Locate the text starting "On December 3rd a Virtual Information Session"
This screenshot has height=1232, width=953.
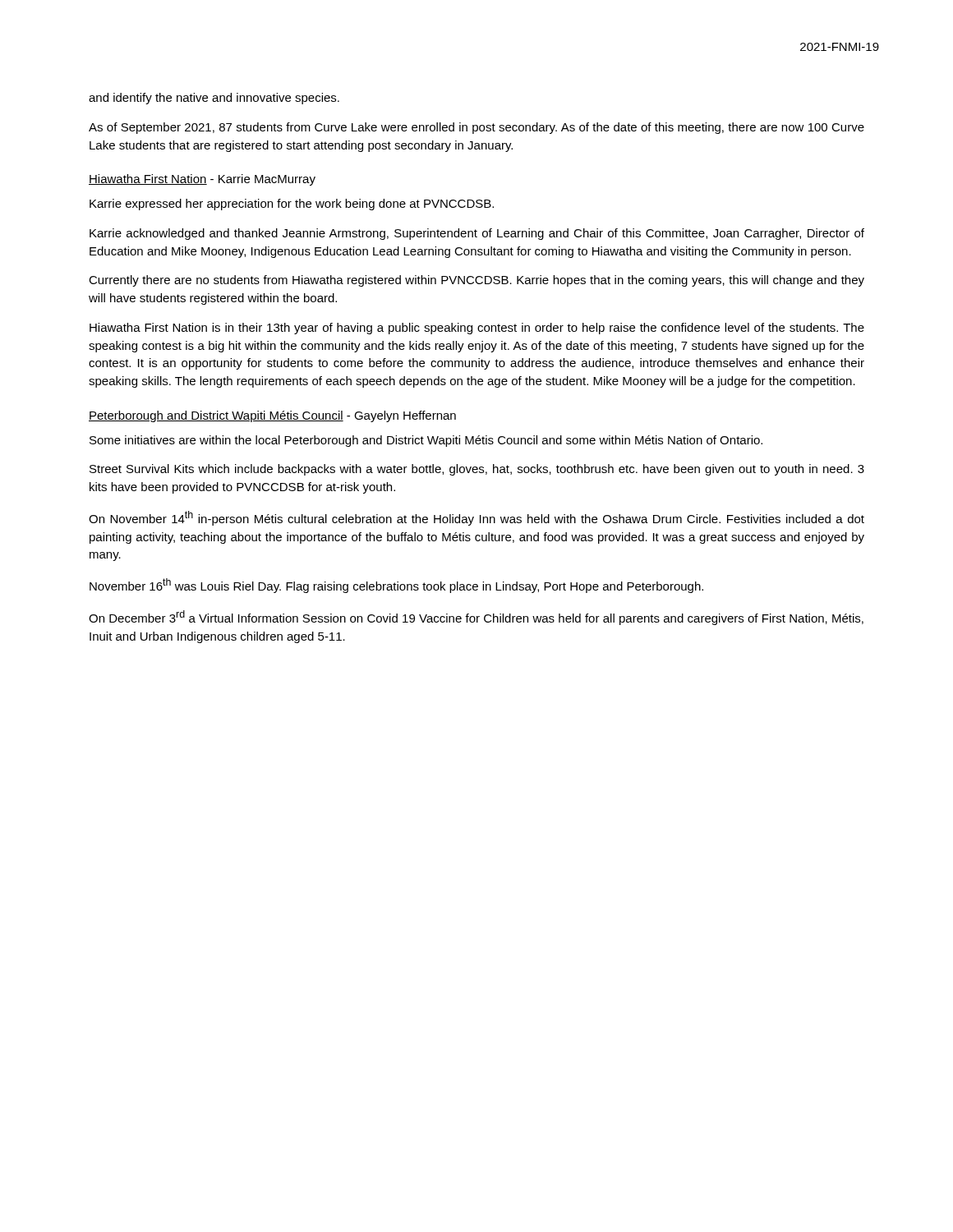[476, 626]
